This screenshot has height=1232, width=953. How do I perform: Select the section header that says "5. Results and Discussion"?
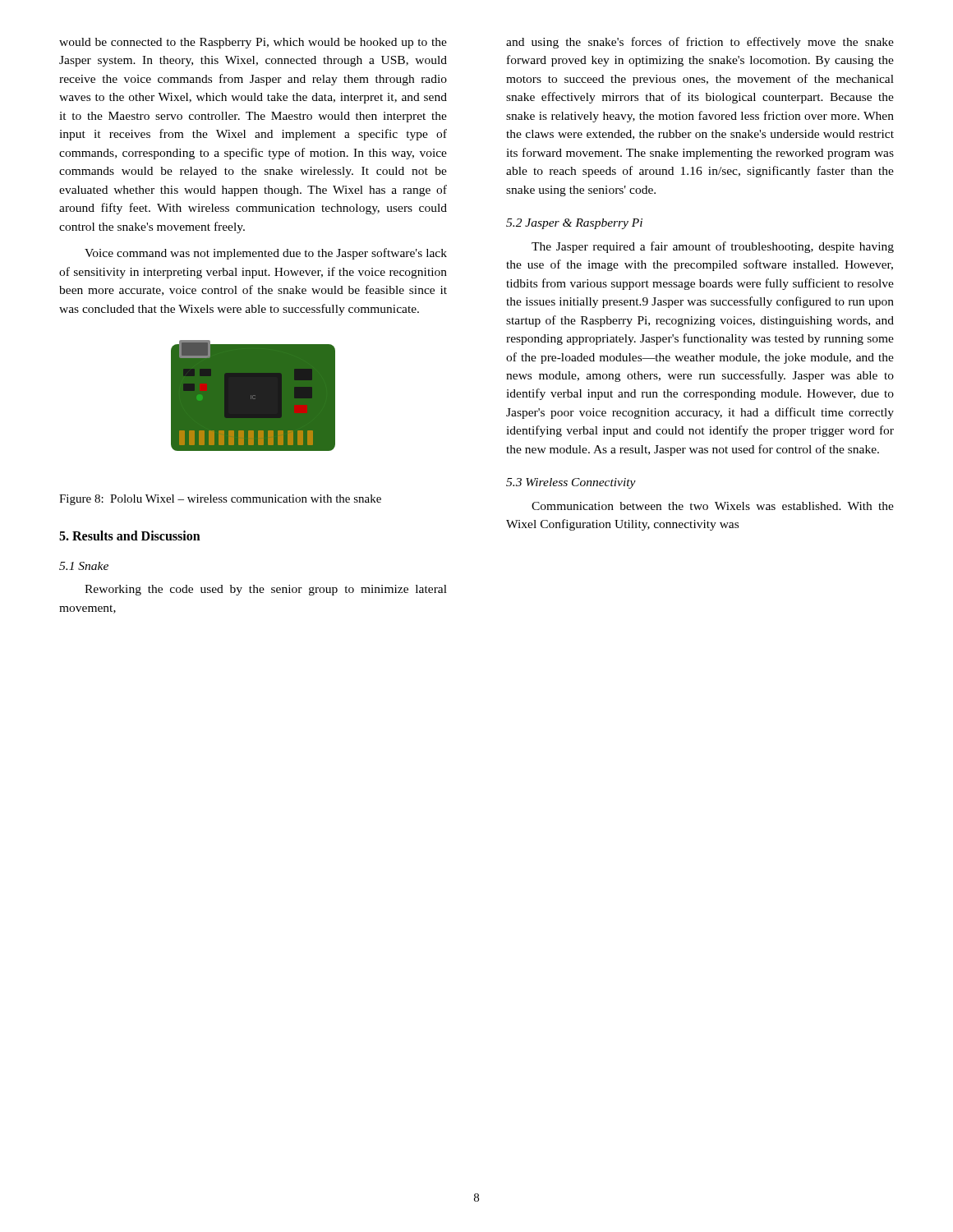click(x=130, y=536)
